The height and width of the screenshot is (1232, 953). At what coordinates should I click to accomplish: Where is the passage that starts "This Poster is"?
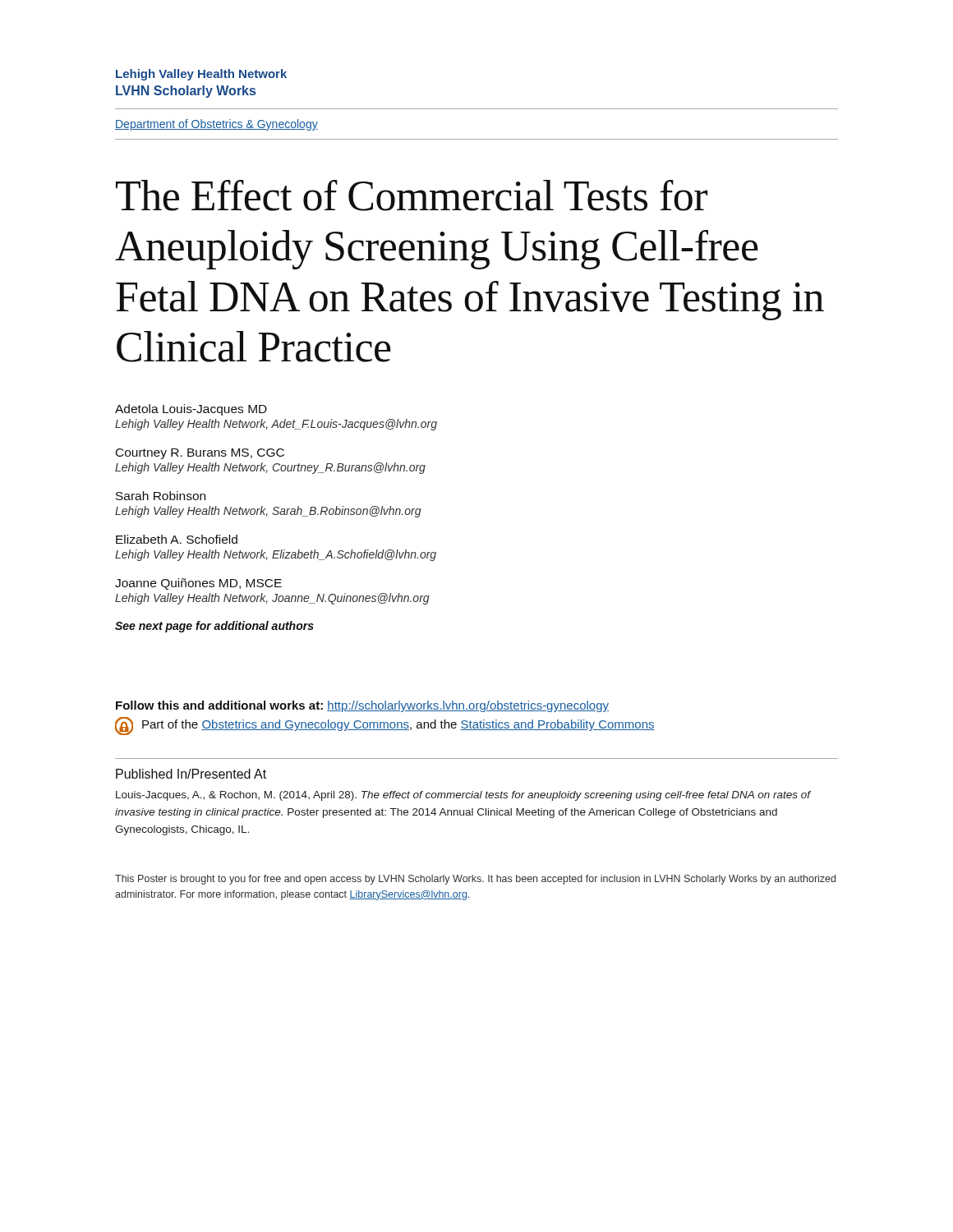pyautogui.click(x=476, y=887)
